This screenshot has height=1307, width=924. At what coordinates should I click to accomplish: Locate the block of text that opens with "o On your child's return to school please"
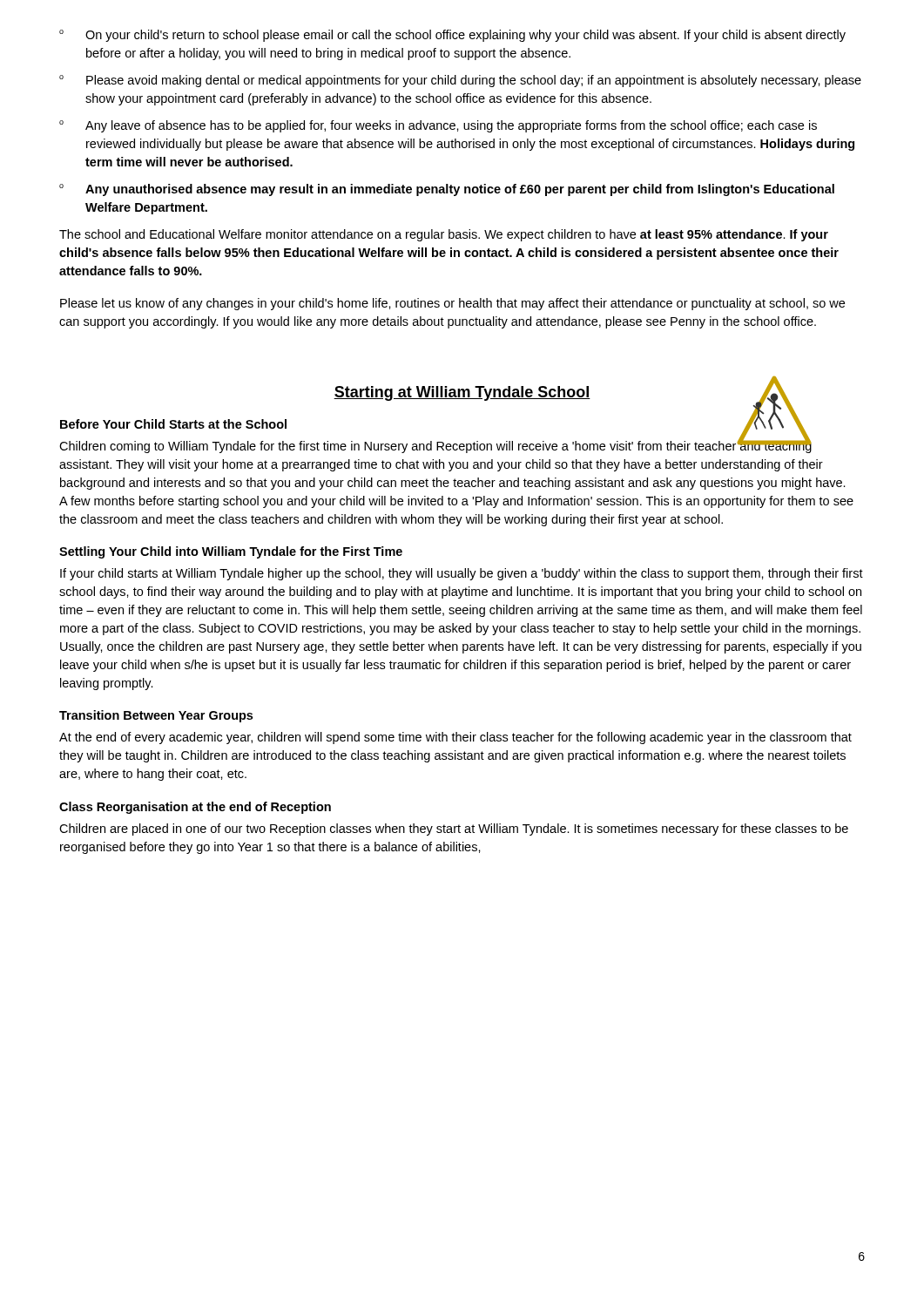[462, 44]
